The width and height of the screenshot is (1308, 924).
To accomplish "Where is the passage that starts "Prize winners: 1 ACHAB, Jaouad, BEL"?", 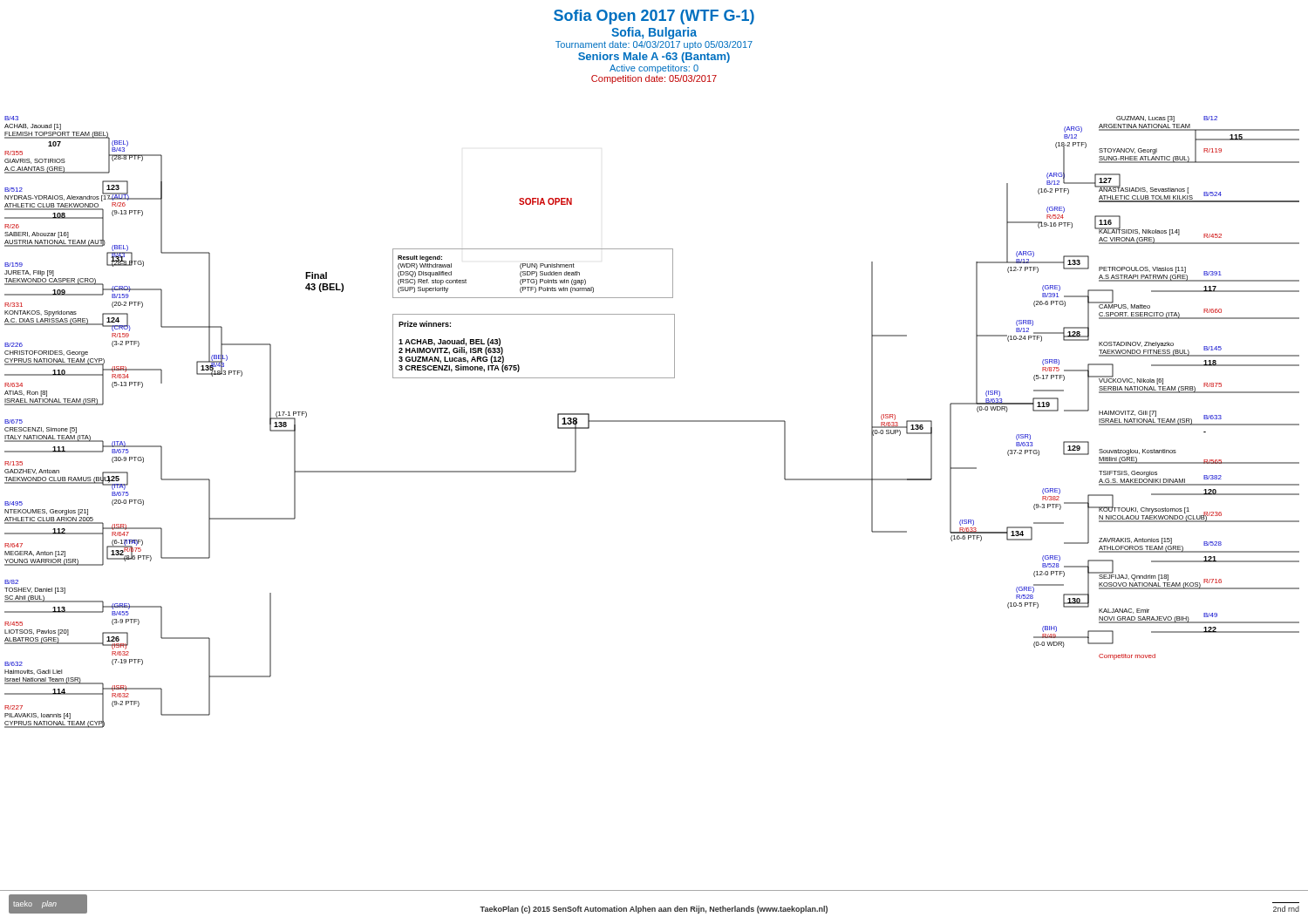I will coord(459,346).
